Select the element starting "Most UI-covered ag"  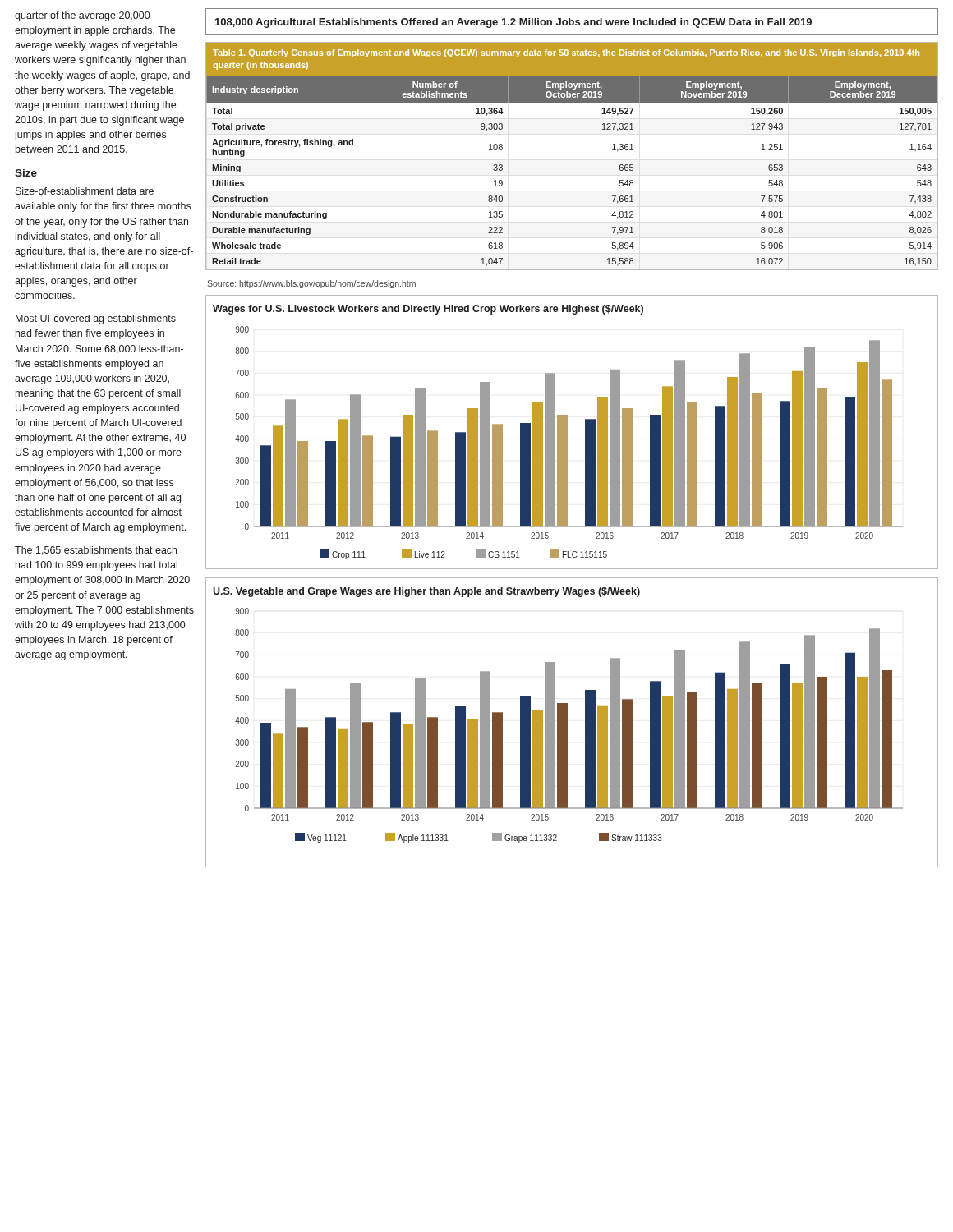point(101,423)
